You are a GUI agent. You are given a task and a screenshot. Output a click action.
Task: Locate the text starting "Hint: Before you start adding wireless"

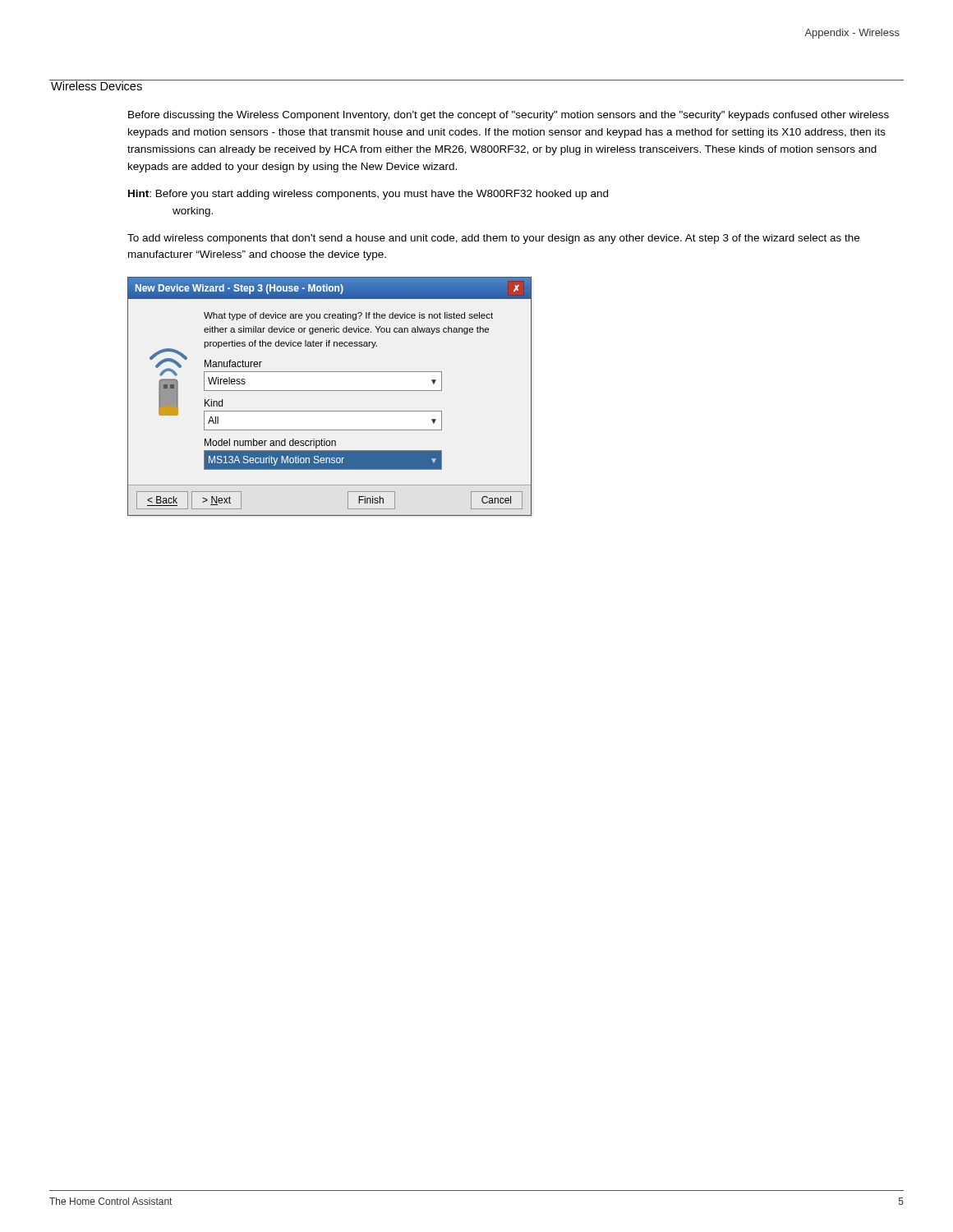(x=511, y=203)
